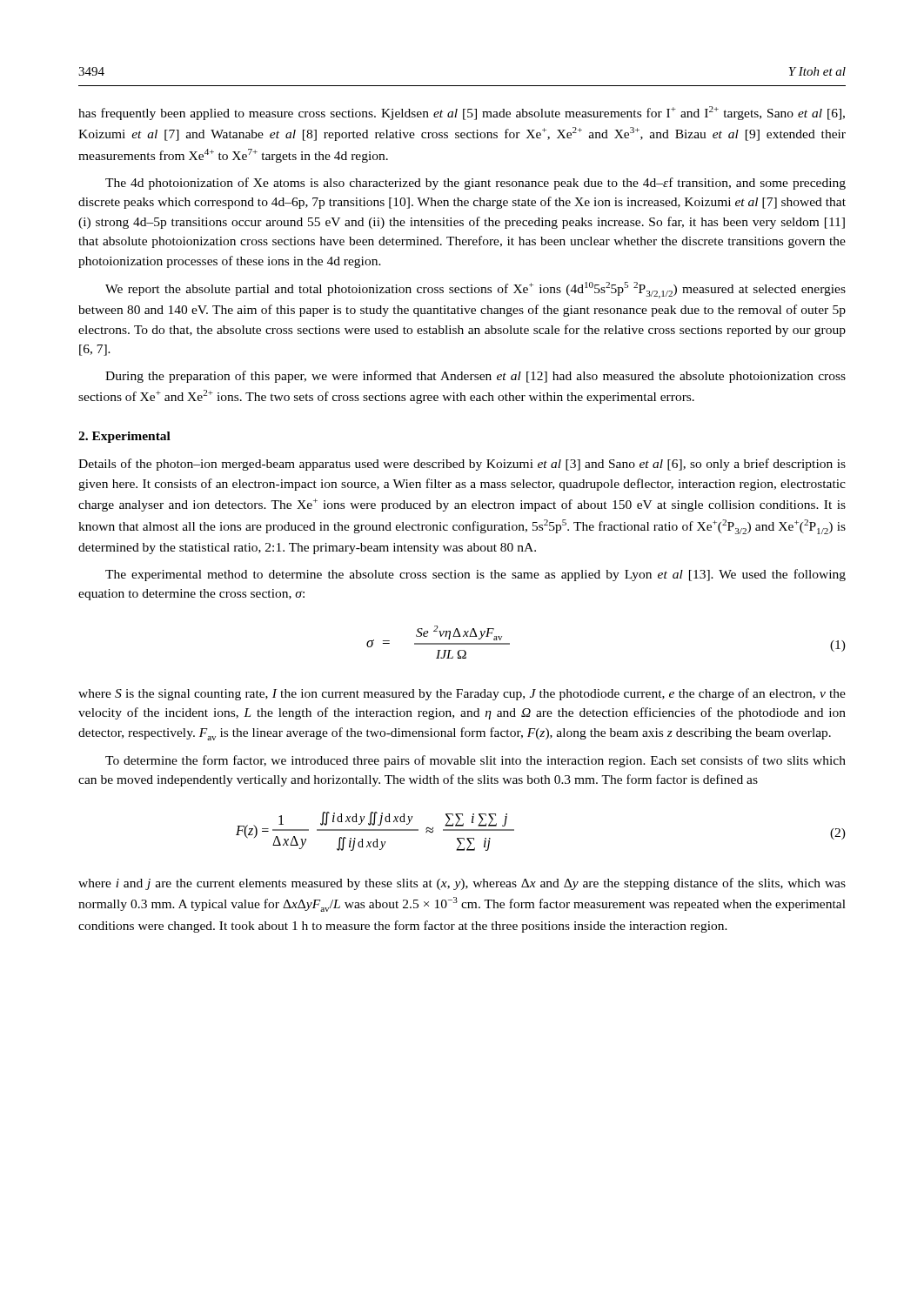The height and width of the screenshot is (1305, 924).
Task: Locate the region starting "We report the absolute partial and total photoionization"
Action: click(x=462, y=318)
